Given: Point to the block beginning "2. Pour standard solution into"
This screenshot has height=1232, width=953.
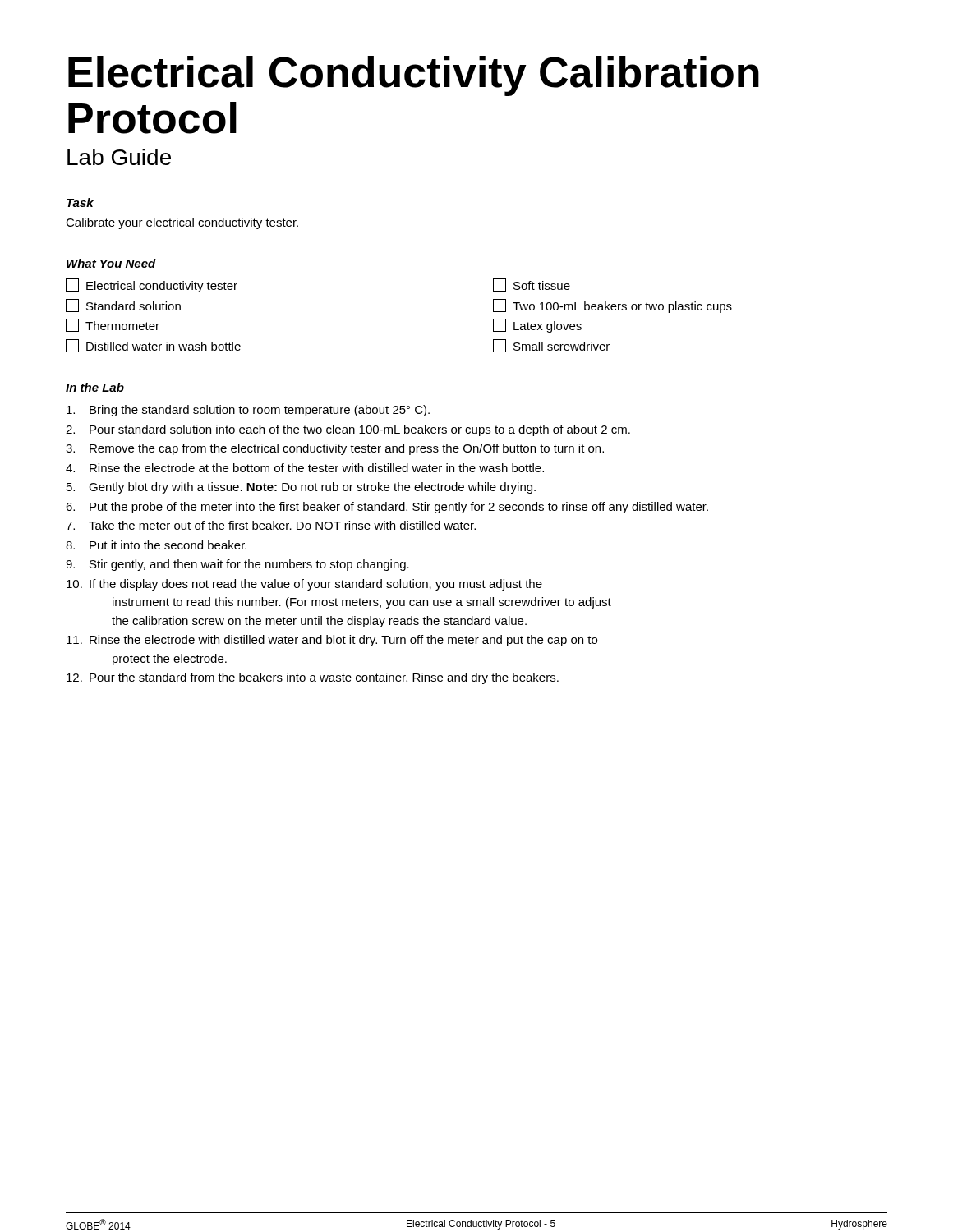Looking at the screenshot, I should pos(476,429).
